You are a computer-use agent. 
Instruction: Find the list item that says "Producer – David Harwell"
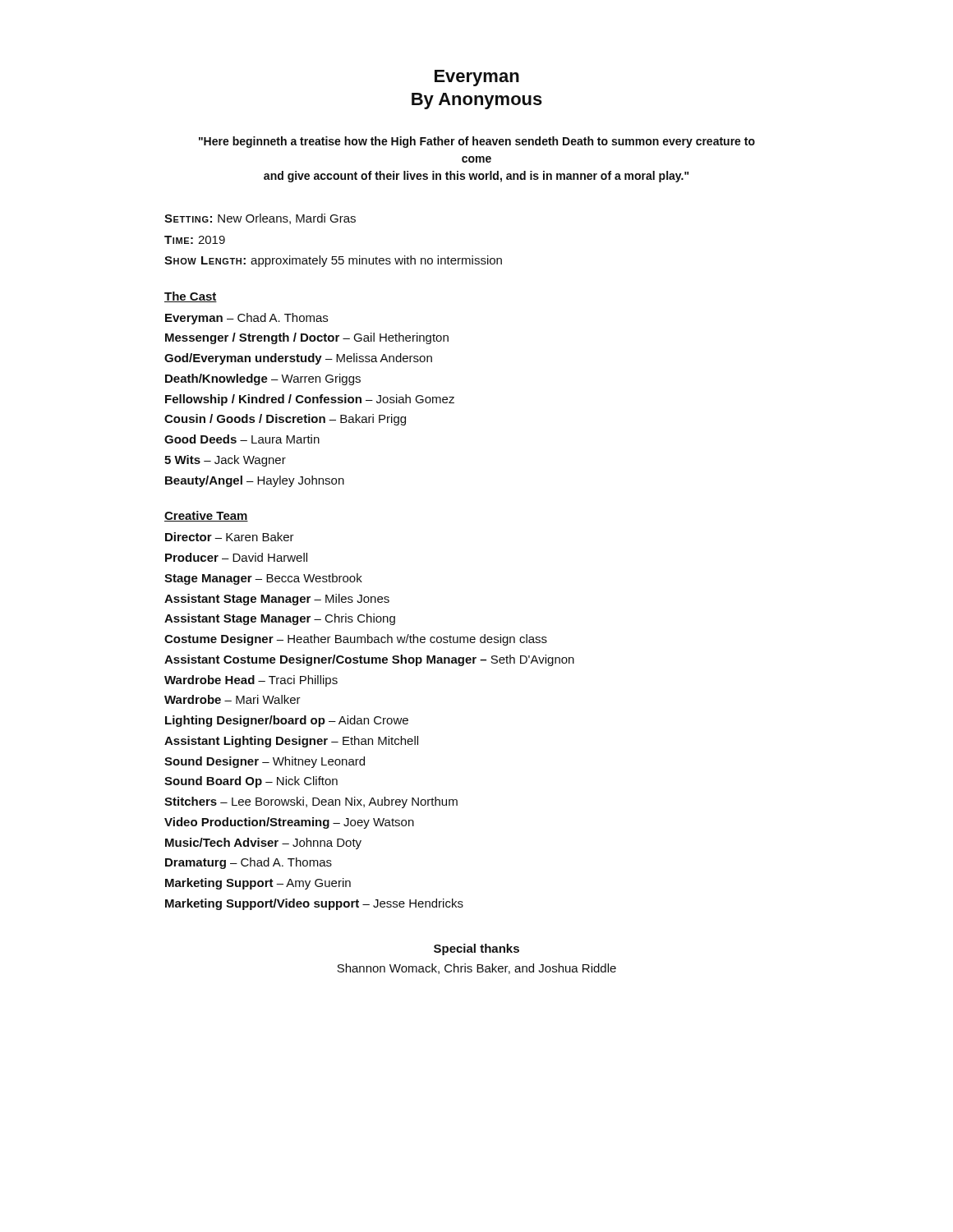point(236,557)
